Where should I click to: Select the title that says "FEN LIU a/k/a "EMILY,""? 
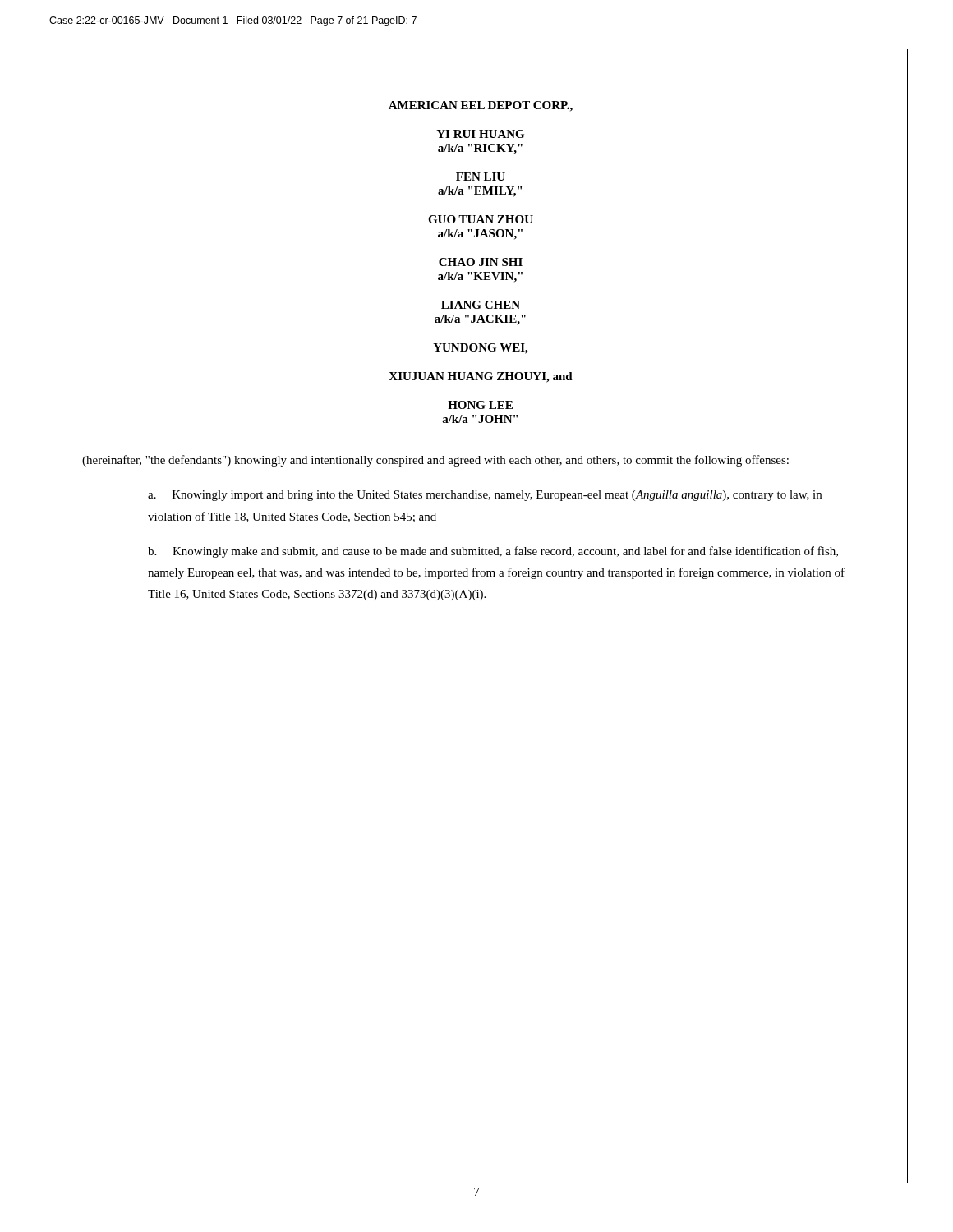[481, 184]
